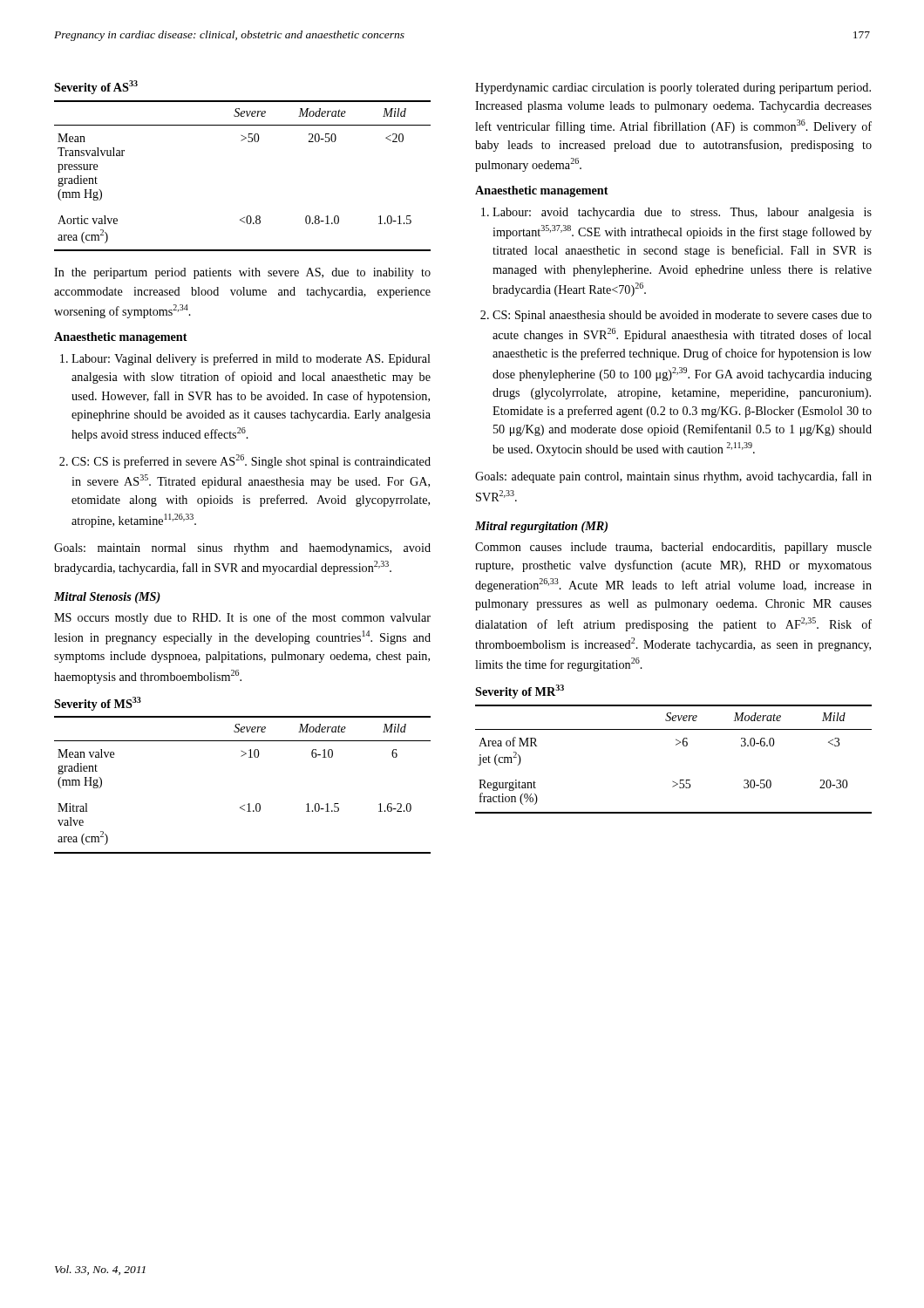Point to the block beginning "Labour: Vaginal delivery"

pyautogui.click(x=251, y=396)
